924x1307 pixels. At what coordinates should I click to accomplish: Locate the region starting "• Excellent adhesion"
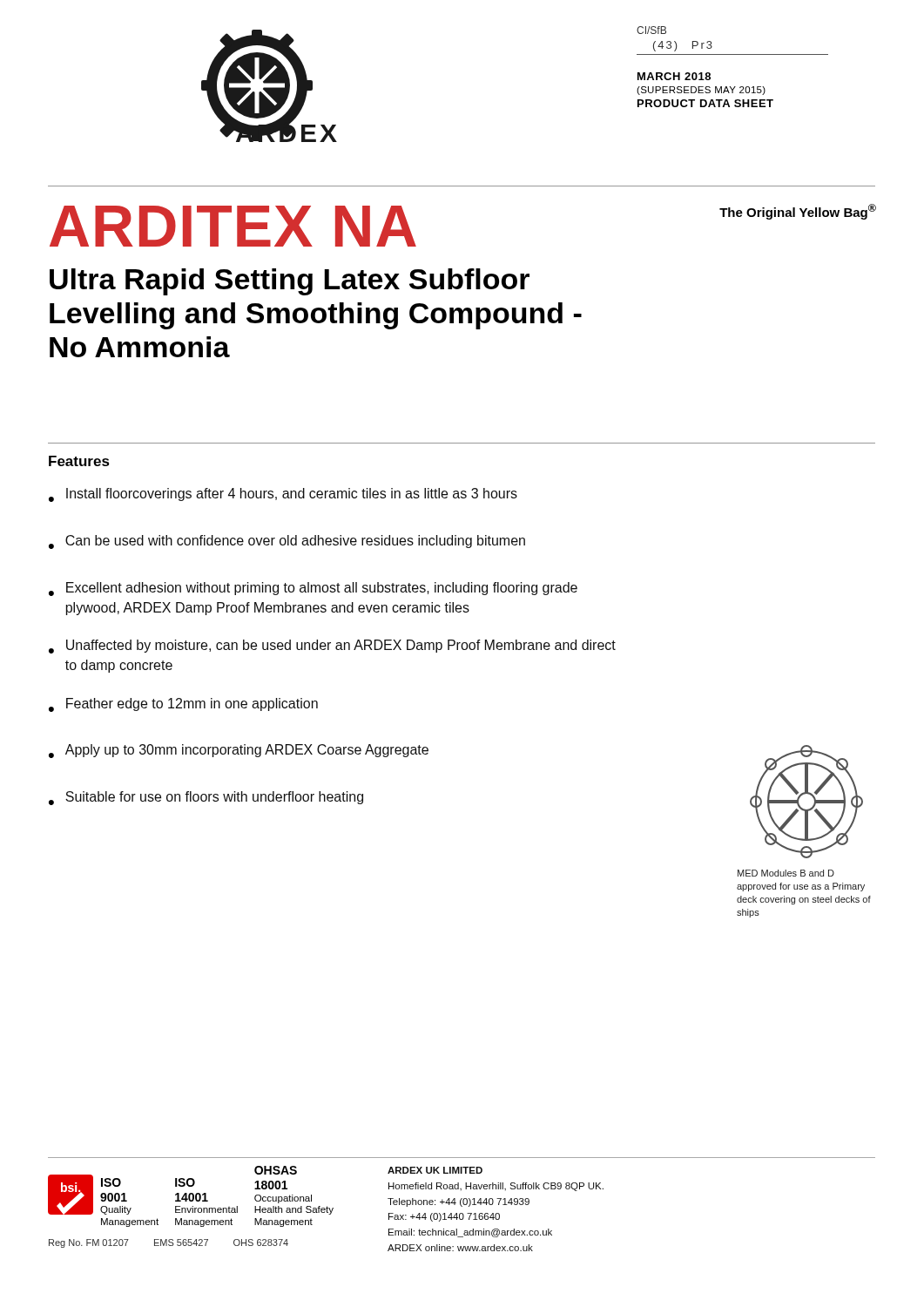tap(335, 598)
